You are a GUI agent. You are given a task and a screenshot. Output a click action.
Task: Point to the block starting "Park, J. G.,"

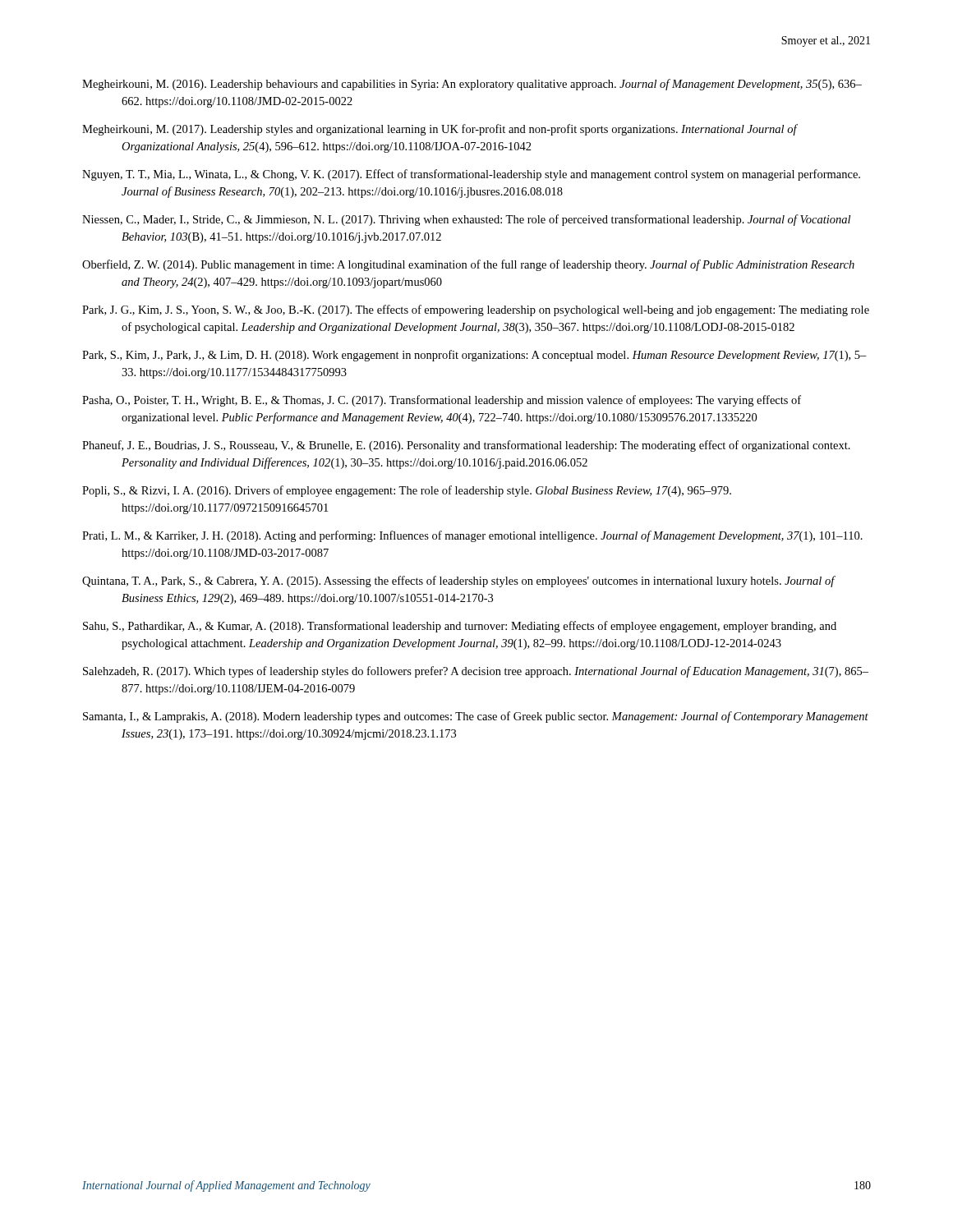click(476, 318)
